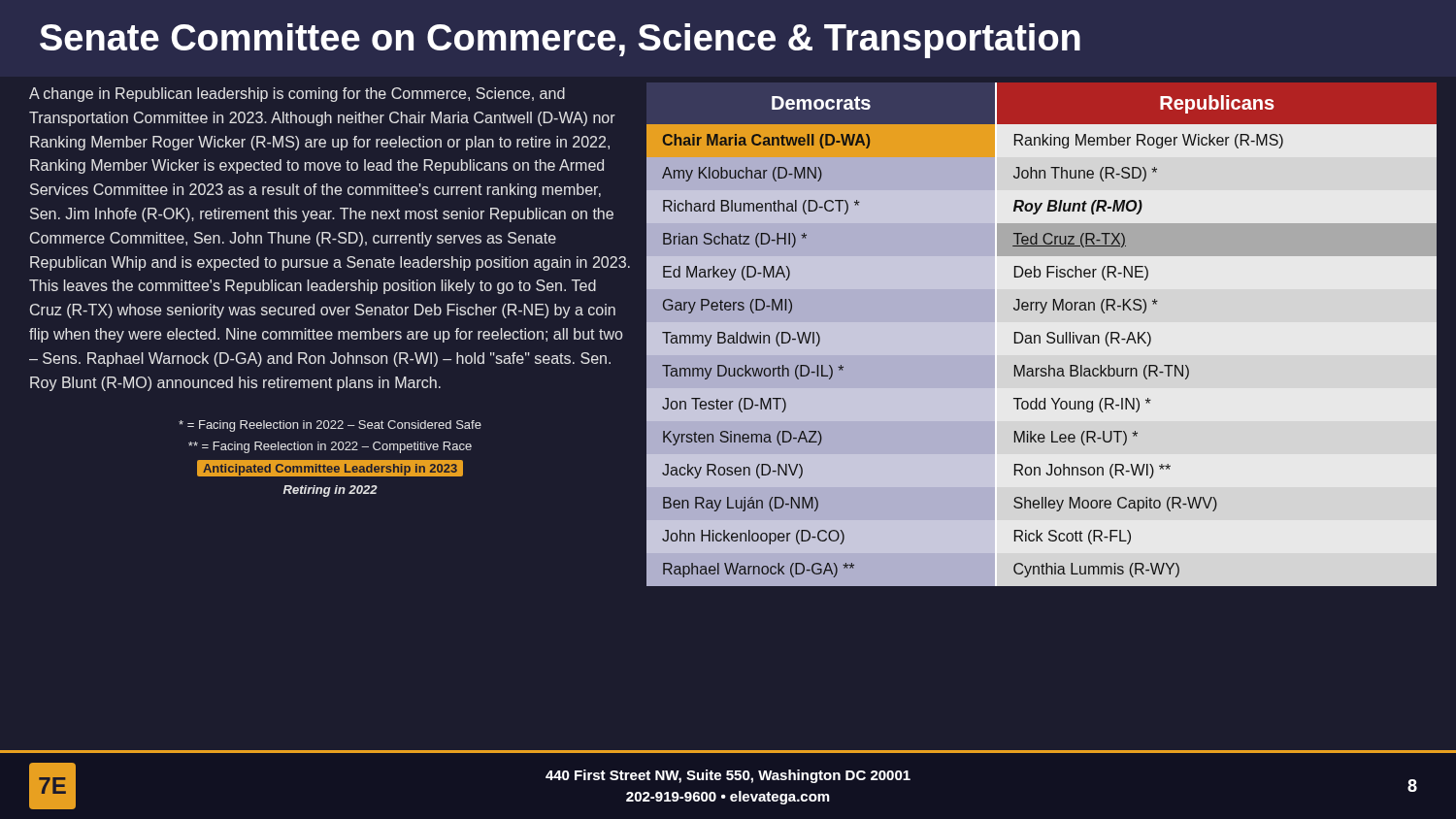Find "Anticipated Committee Leadership in 2023" on this page
Screen dimensions: 819x1456
(330, 468)
